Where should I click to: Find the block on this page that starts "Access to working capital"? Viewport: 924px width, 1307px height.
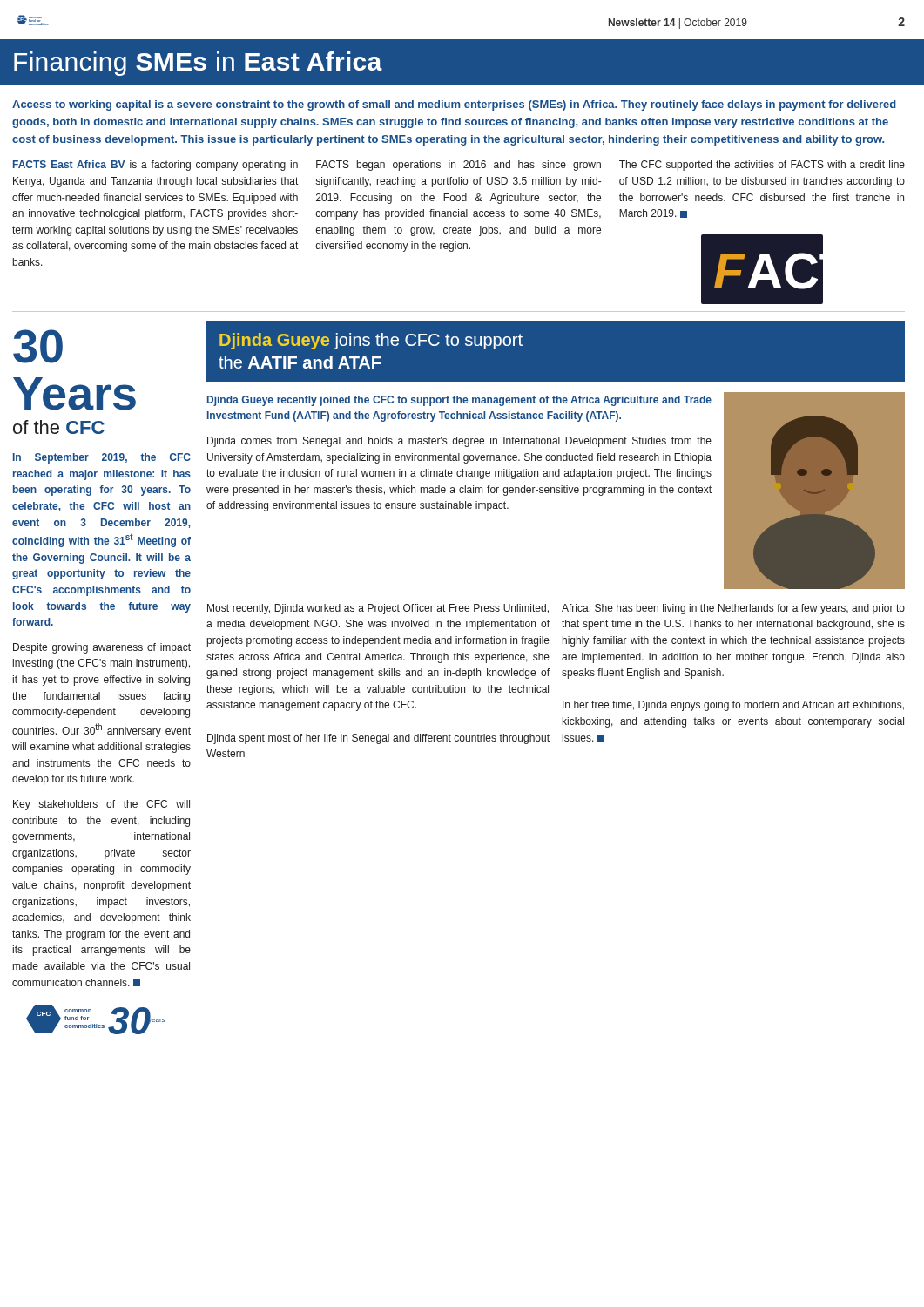point(454,122)
